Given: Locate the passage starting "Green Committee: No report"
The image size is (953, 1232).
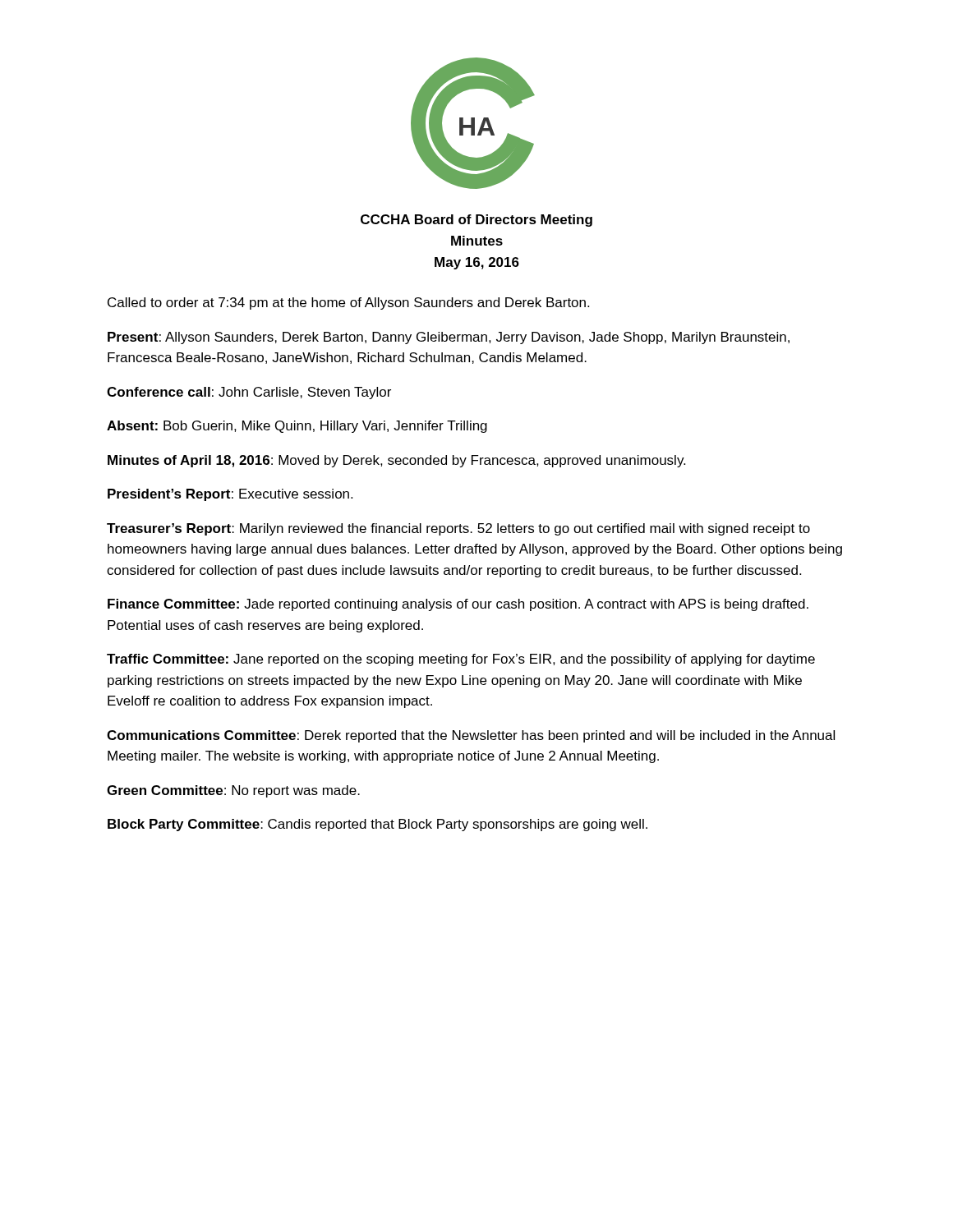Looking at the screenshot, I should 234,790.
